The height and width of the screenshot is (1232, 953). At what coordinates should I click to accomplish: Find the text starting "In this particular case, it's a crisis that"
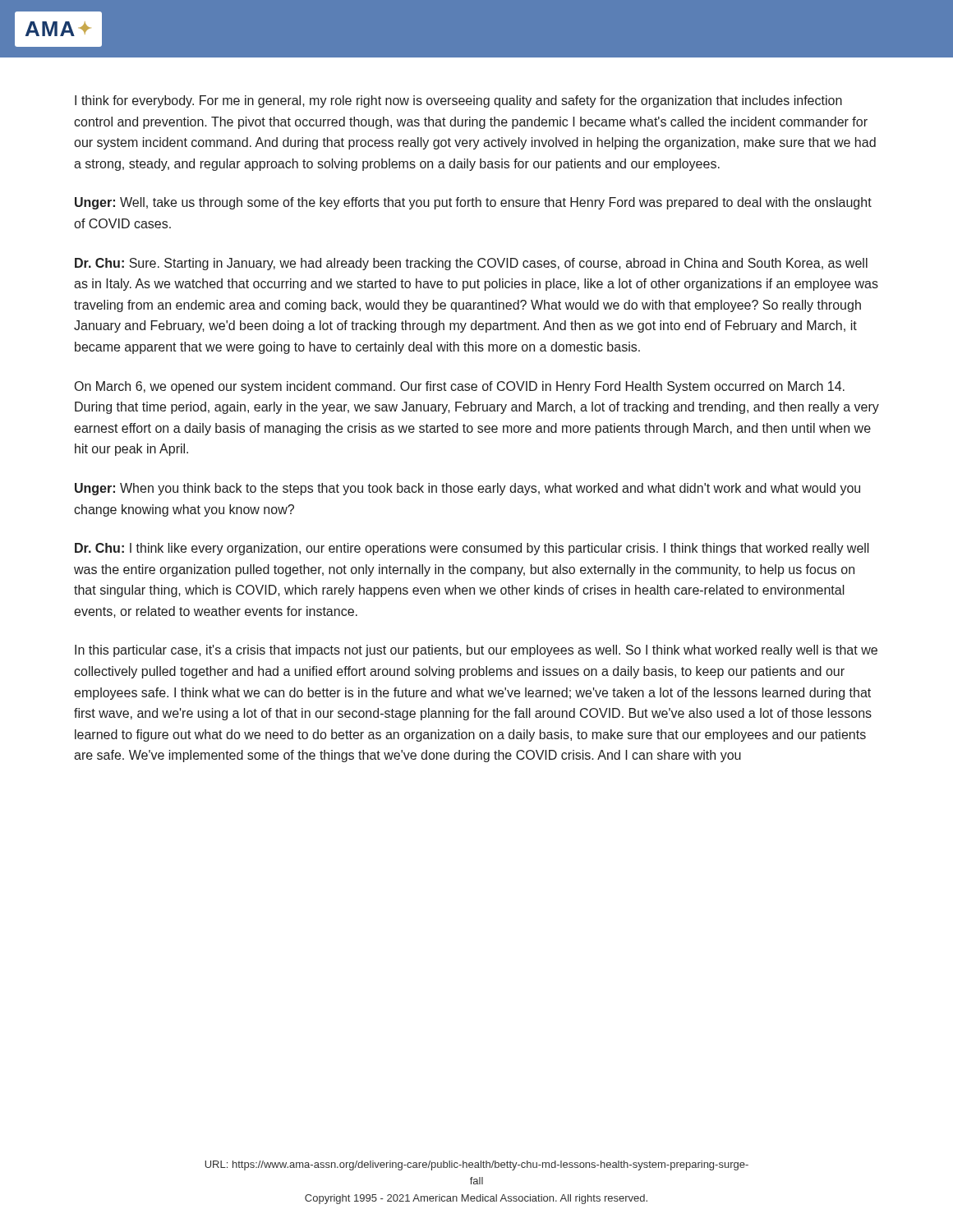click(x=476, y=703)
